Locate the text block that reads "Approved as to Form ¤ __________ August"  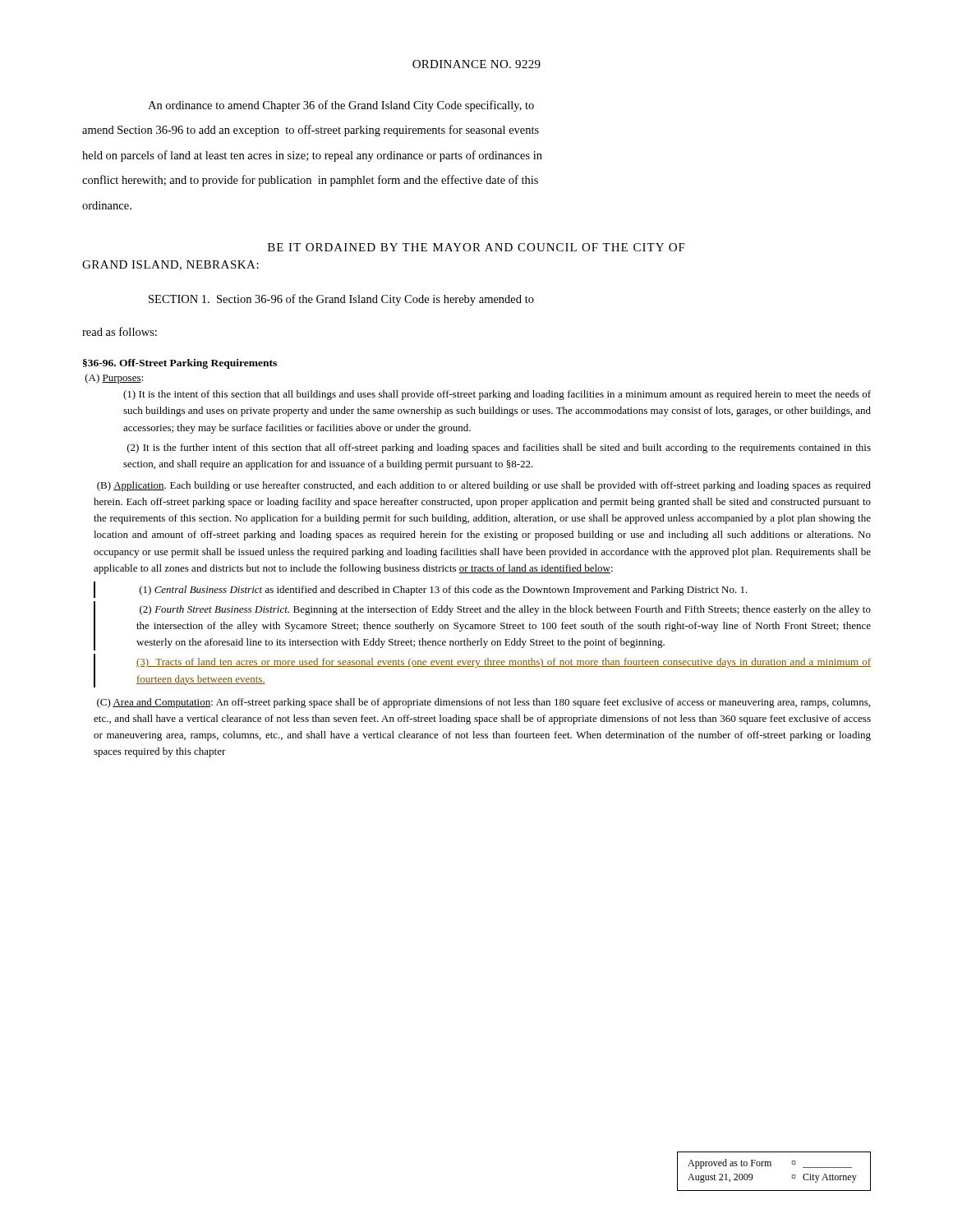click(x=774, y=1170)
